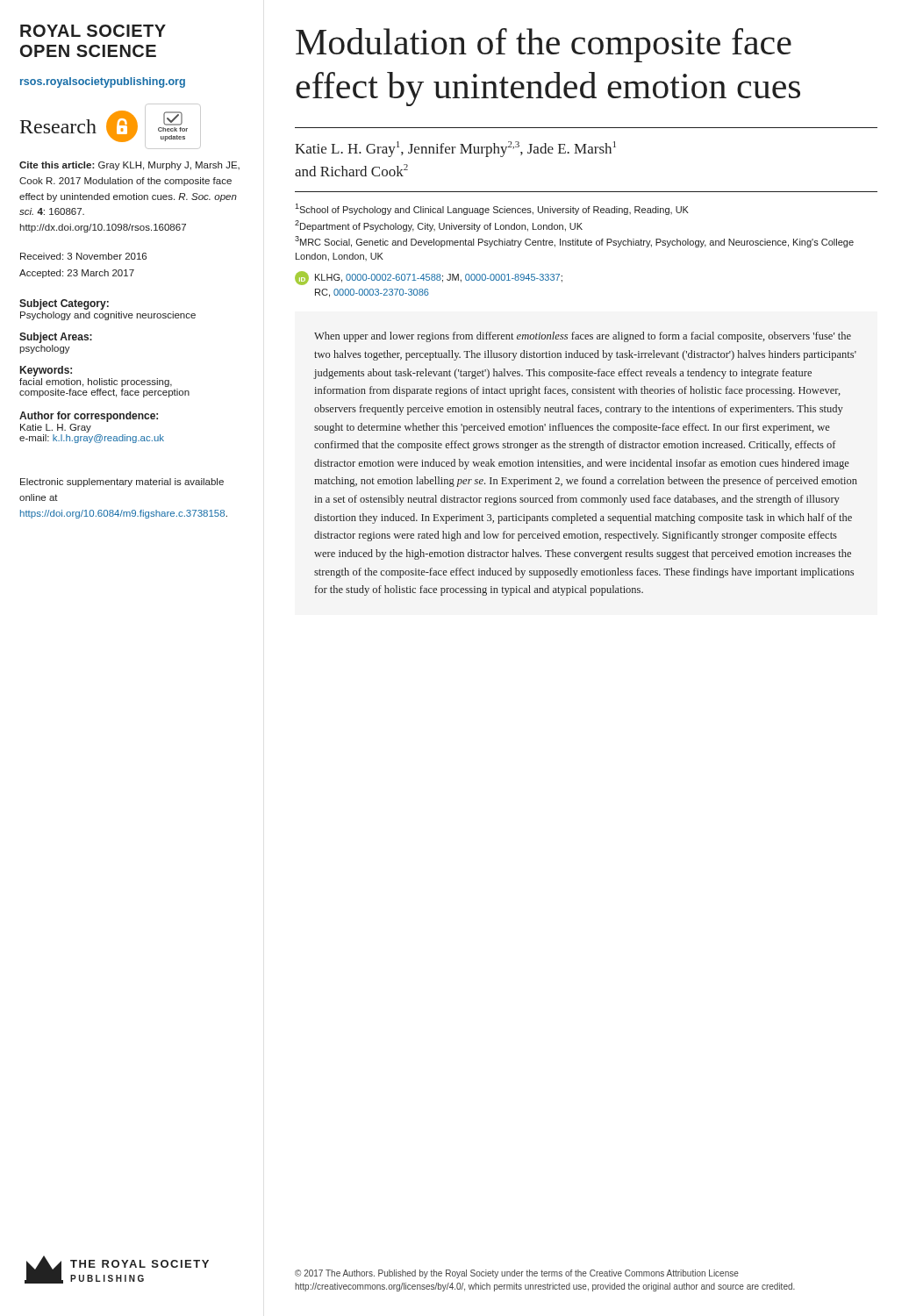The image size is (909, 1316).
Task: Select the text block containing "When upper and lower"
Action: (x=586, y=463)
